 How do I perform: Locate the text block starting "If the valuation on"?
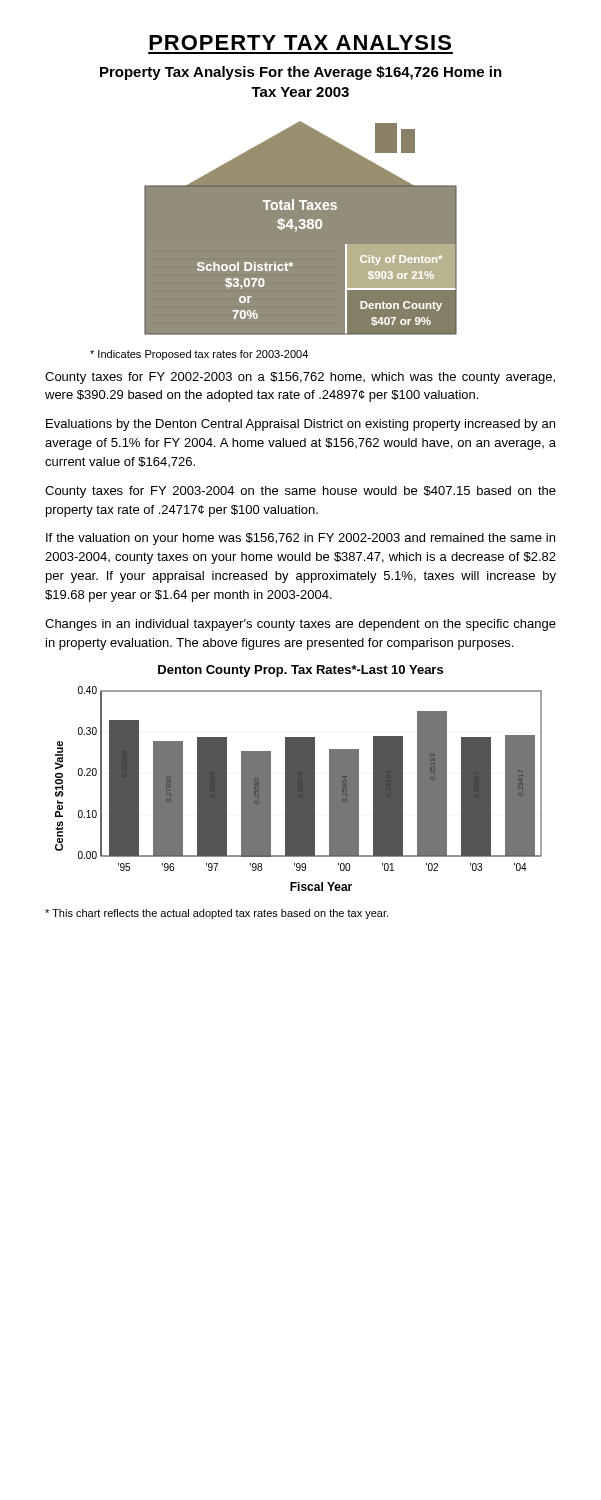click(300, 566)
